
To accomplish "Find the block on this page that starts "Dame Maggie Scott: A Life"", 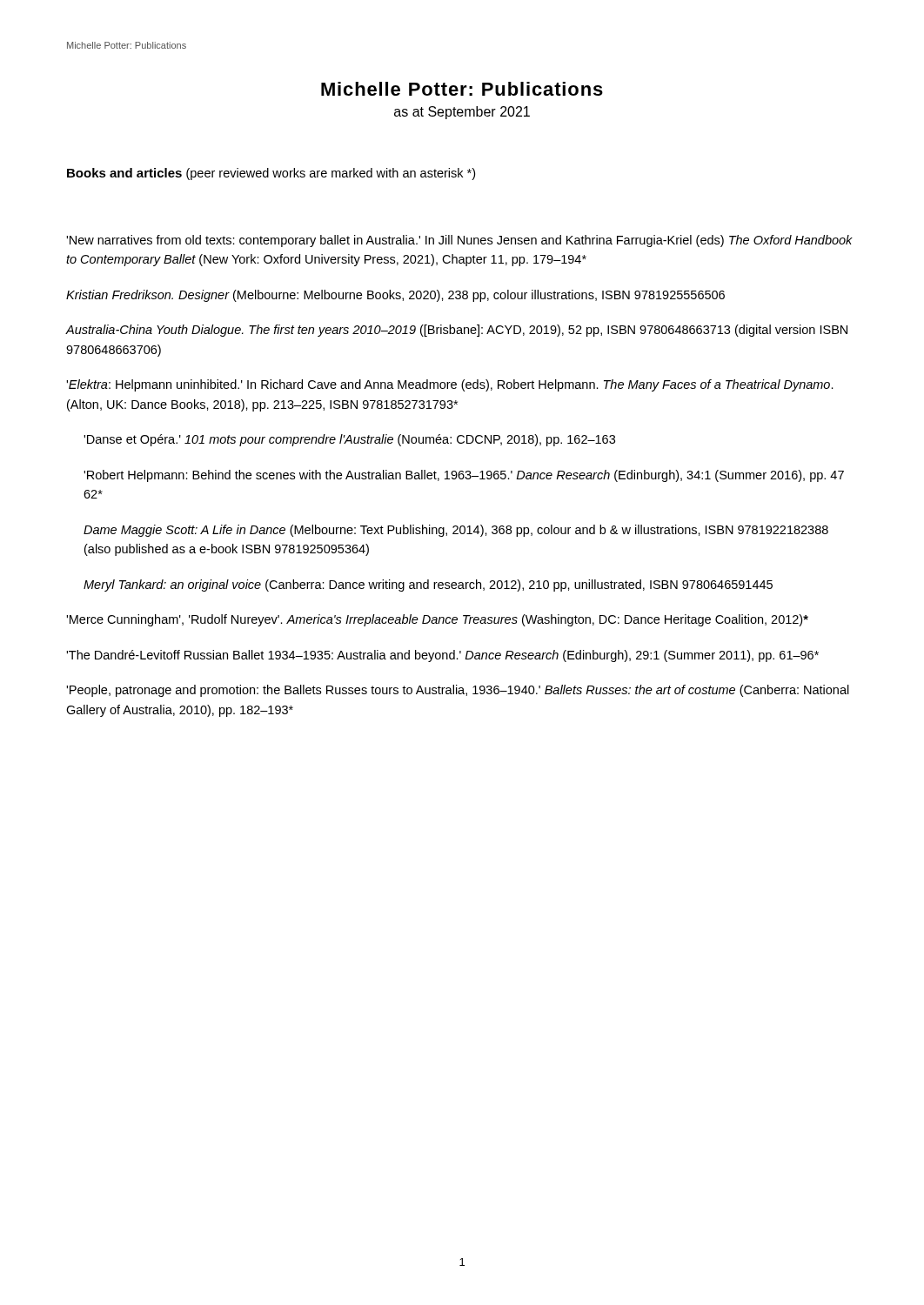I will click(456, 539).
